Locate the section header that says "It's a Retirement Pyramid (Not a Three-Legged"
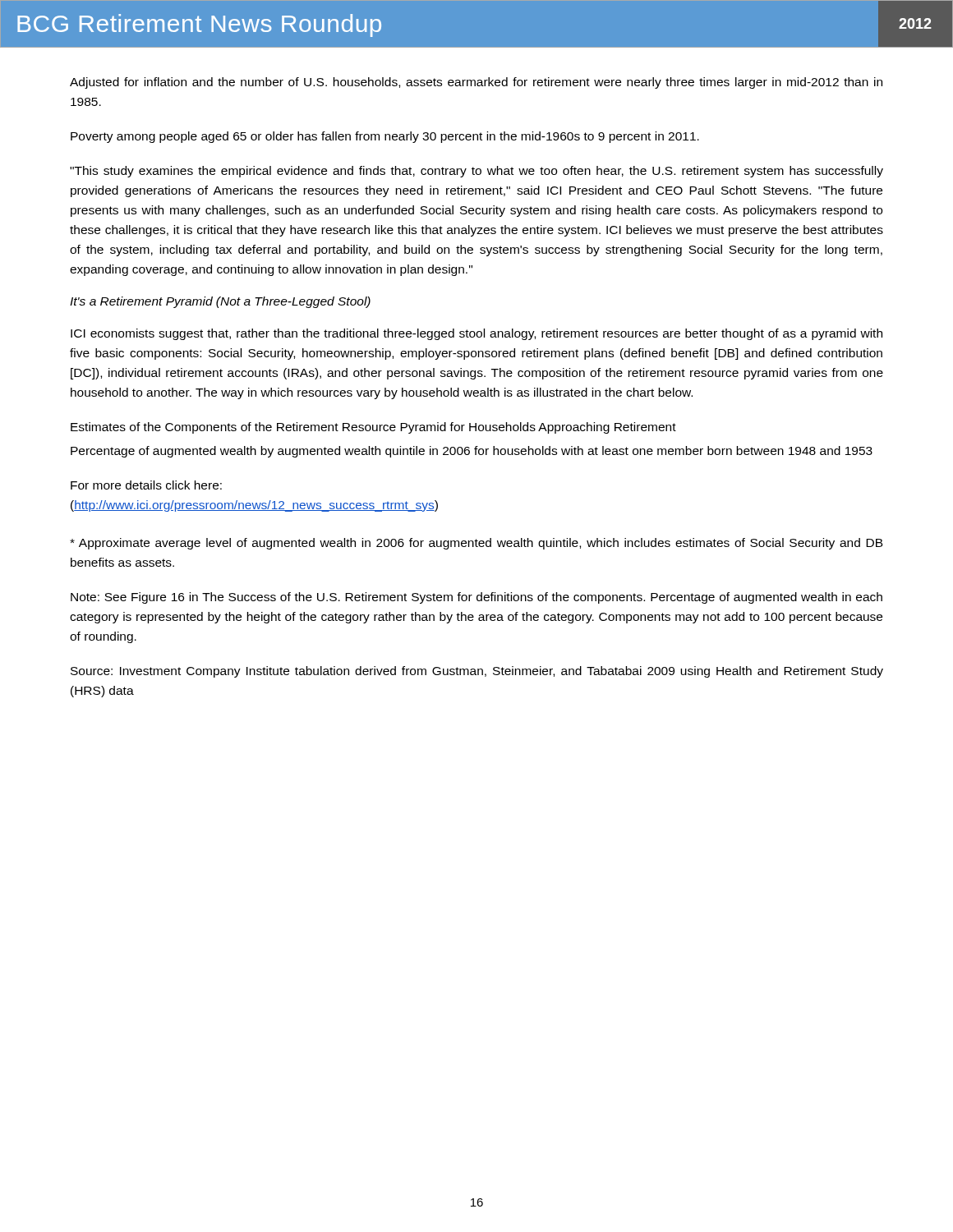953x1232 pixels. point(220,301)
